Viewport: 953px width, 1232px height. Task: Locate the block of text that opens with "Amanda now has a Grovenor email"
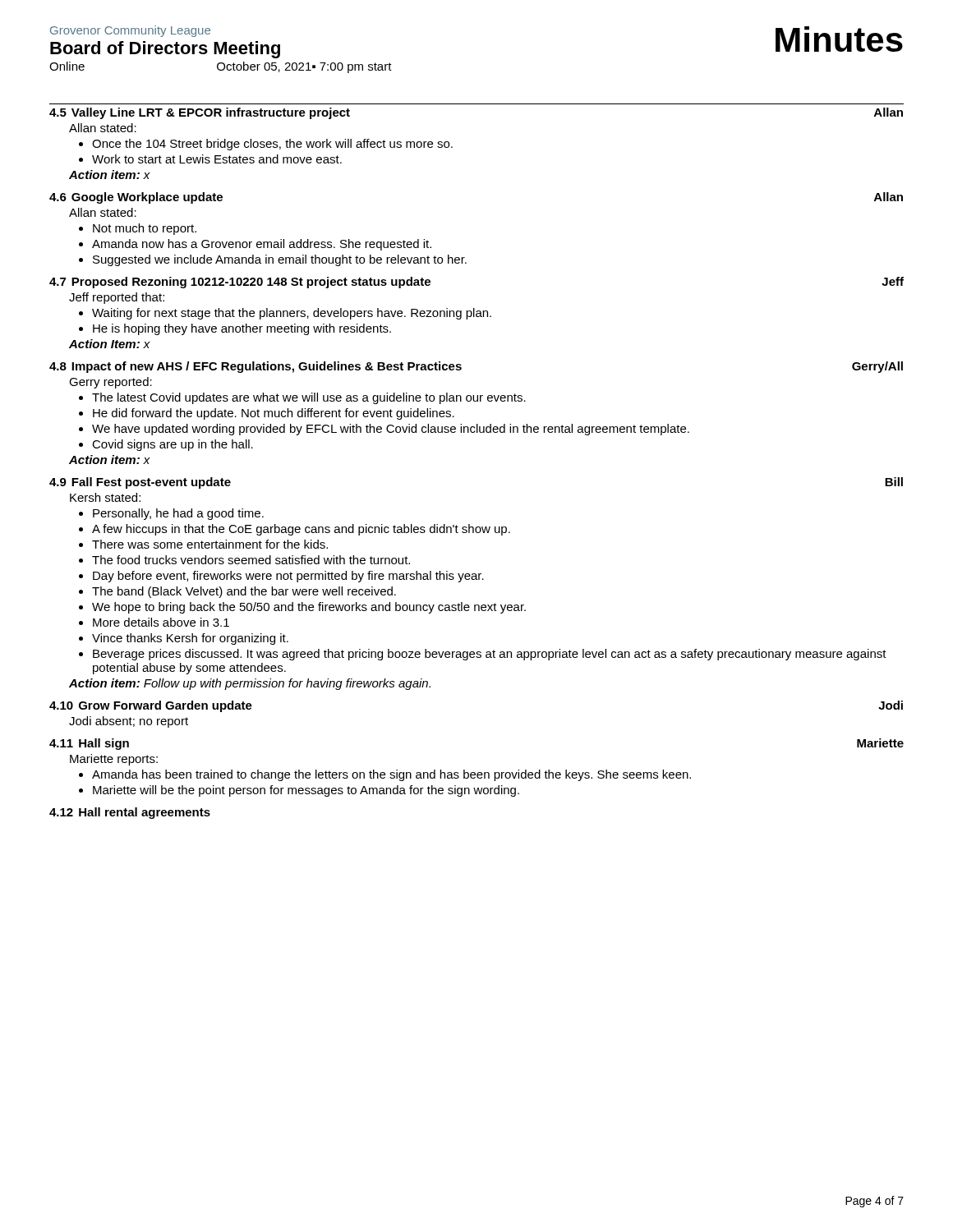point(262,244)
